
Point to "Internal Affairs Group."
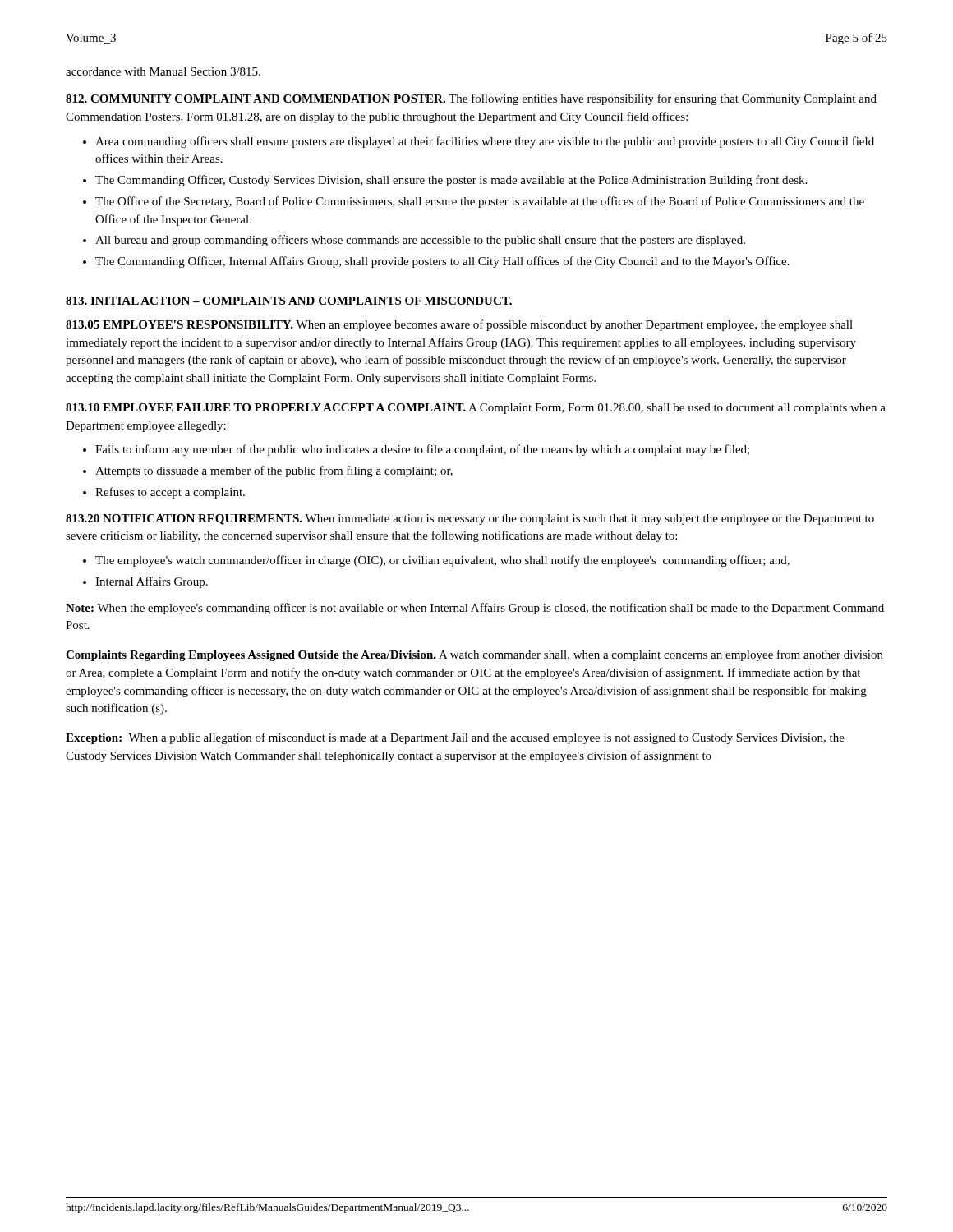(x=152, y=581)
